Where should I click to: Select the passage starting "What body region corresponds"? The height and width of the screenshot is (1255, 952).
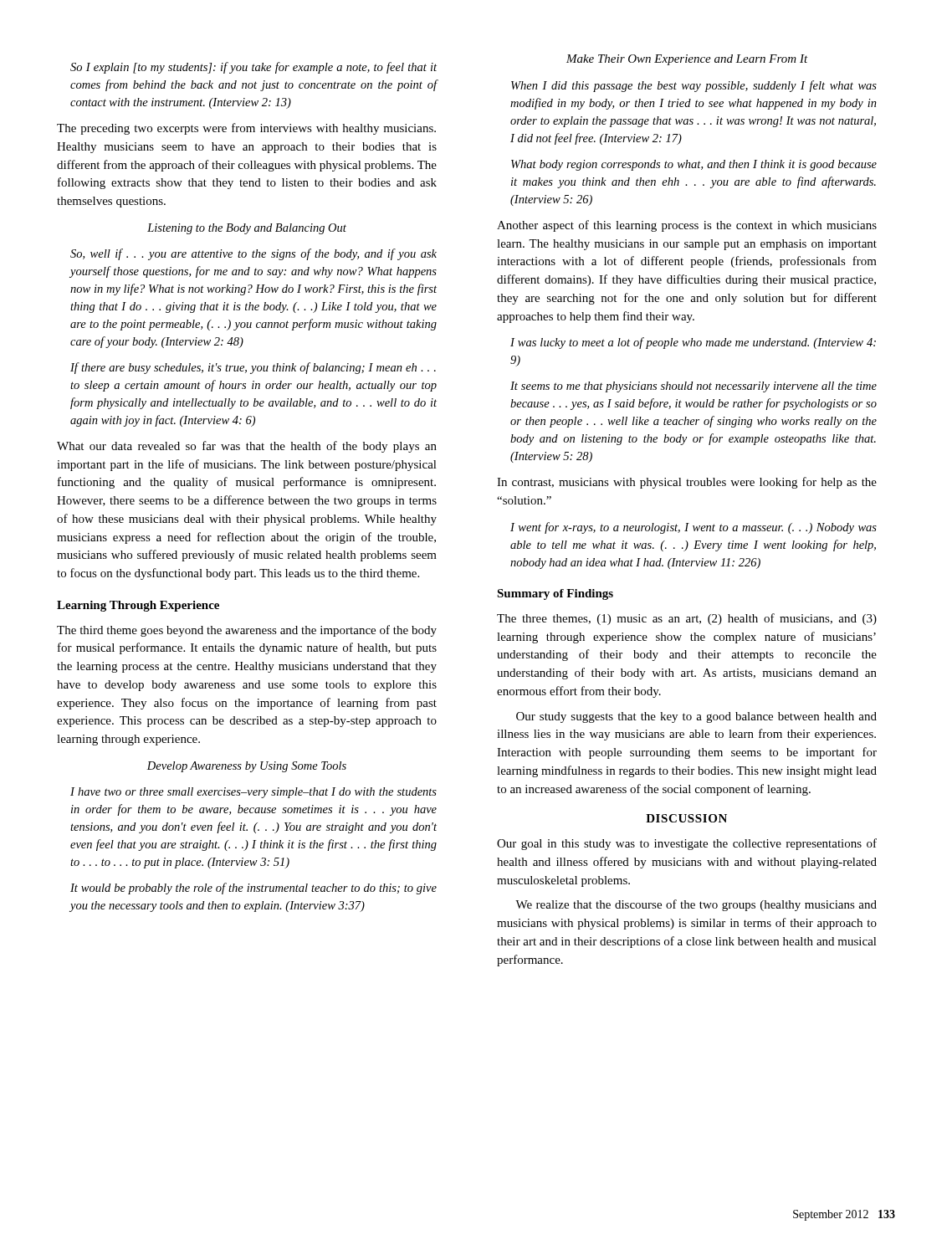(693, 182)
